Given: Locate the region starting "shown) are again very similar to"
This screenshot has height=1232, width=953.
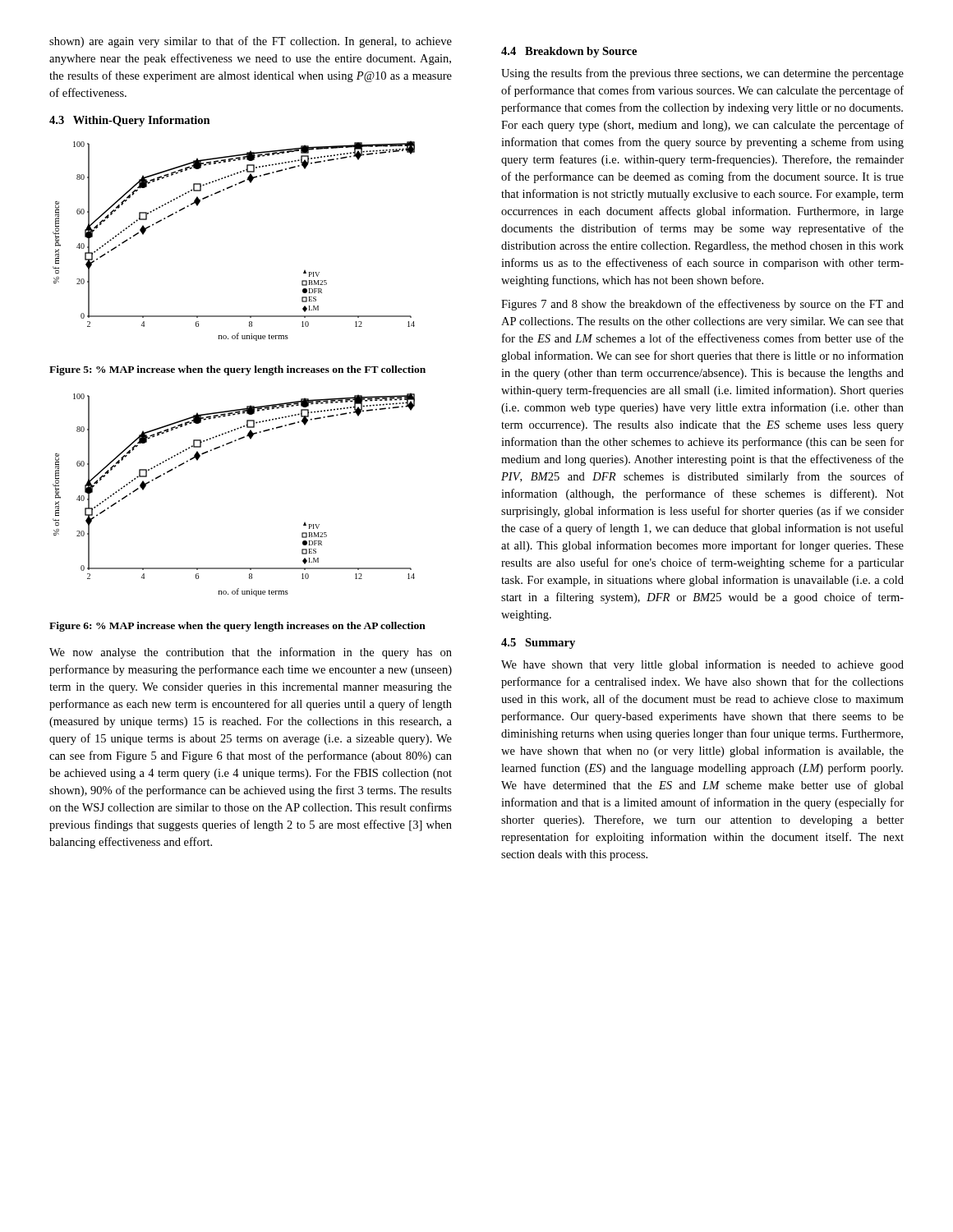Looking at the screenshot, I should coord(251,67).
